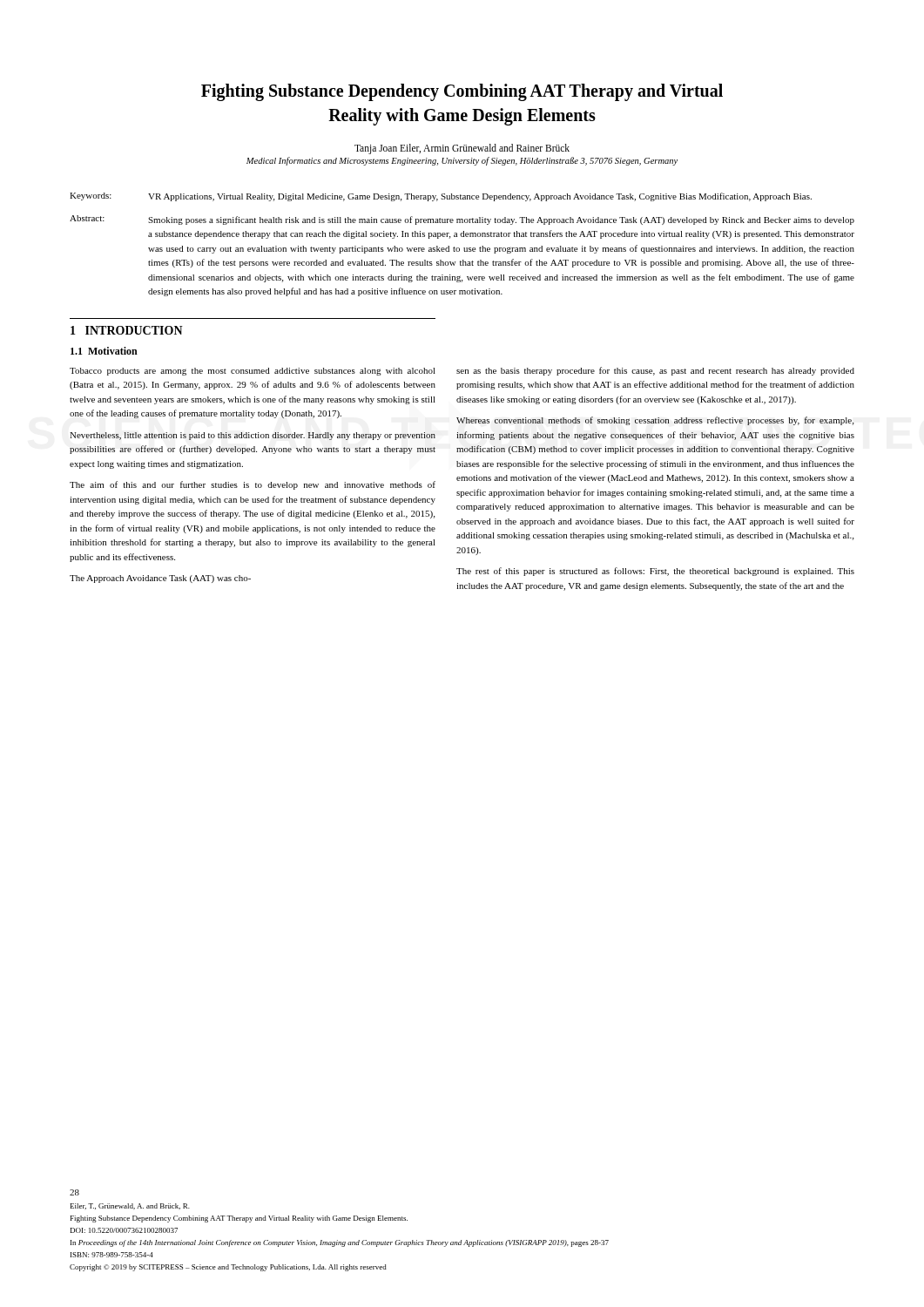The width and height of the screenshot is (924, 1307).
Task: Locate the text "1.1 Motivation"
Action: pos(103,351)
